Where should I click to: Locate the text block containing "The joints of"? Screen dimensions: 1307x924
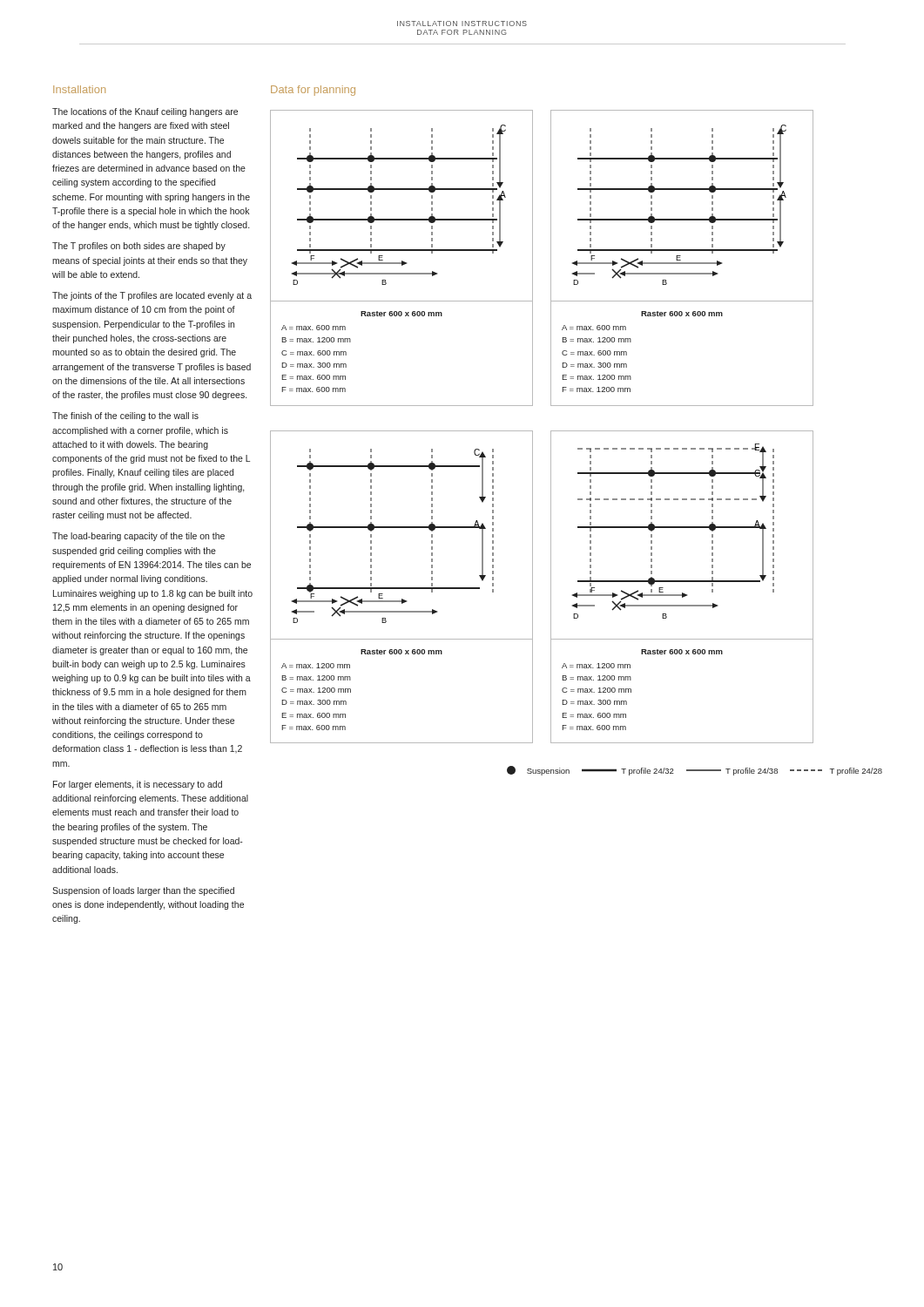152,345
